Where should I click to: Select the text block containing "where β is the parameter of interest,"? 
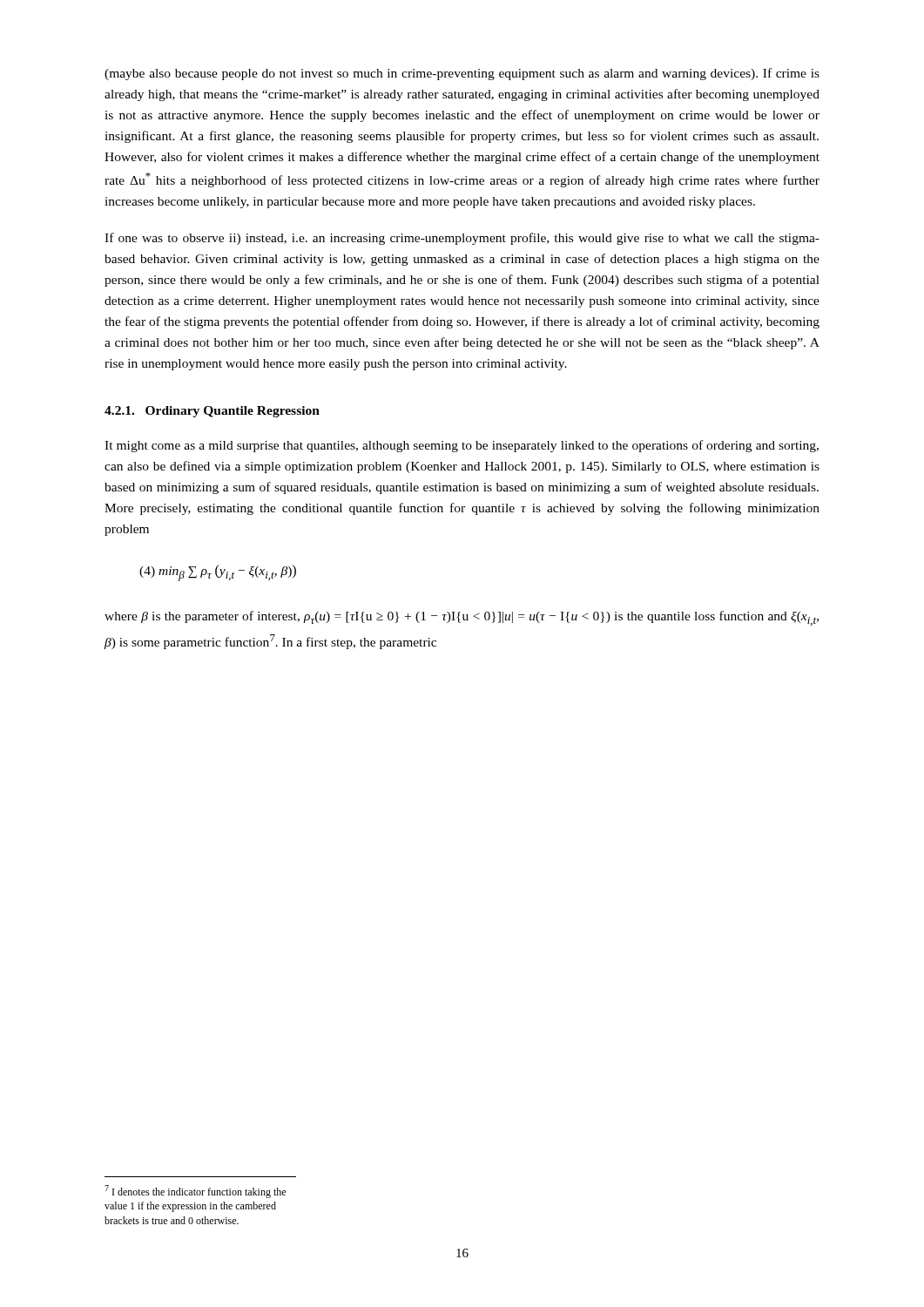tap(462, 628)
